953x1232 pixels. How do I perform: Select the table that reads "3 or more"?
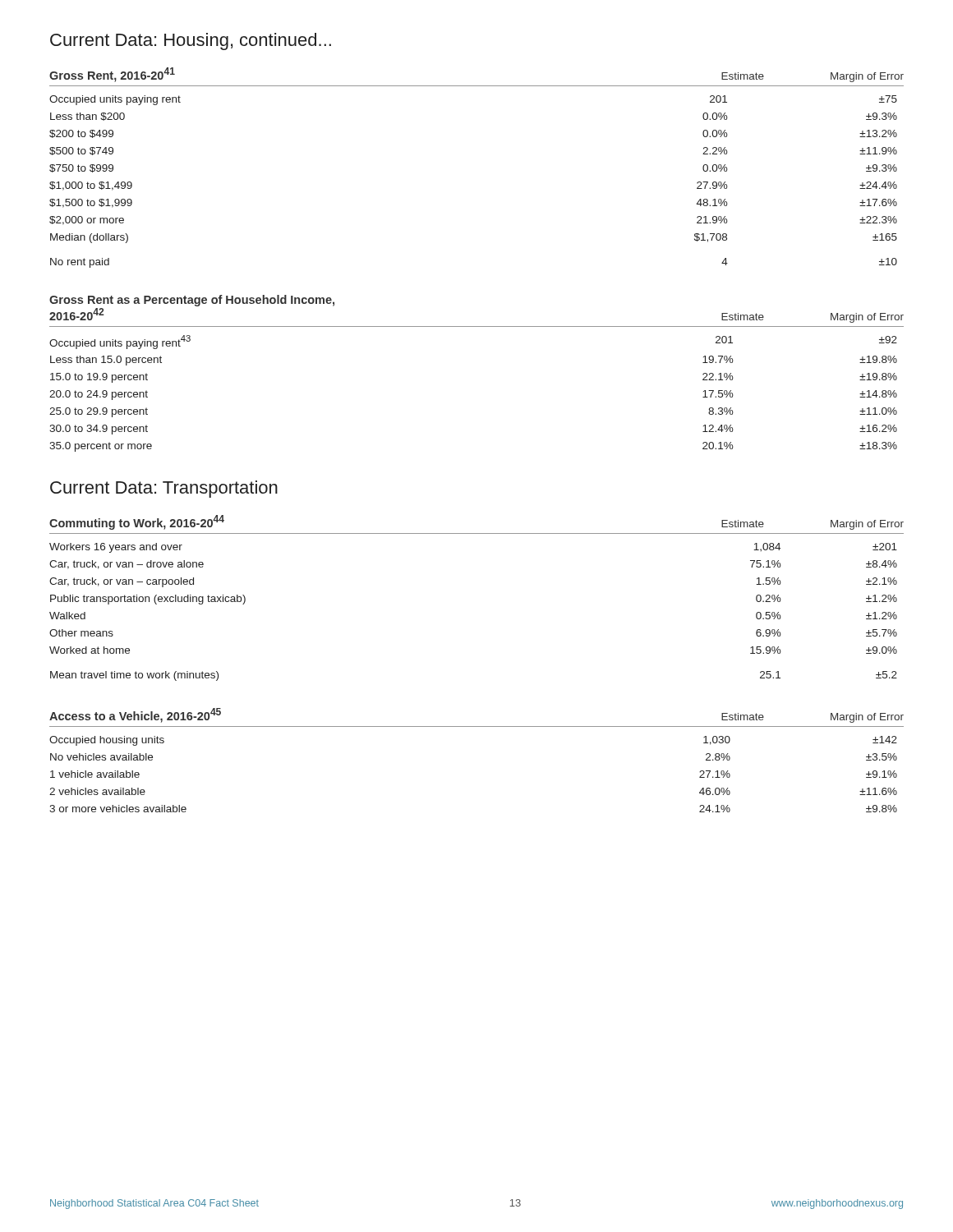pos(476,762)
